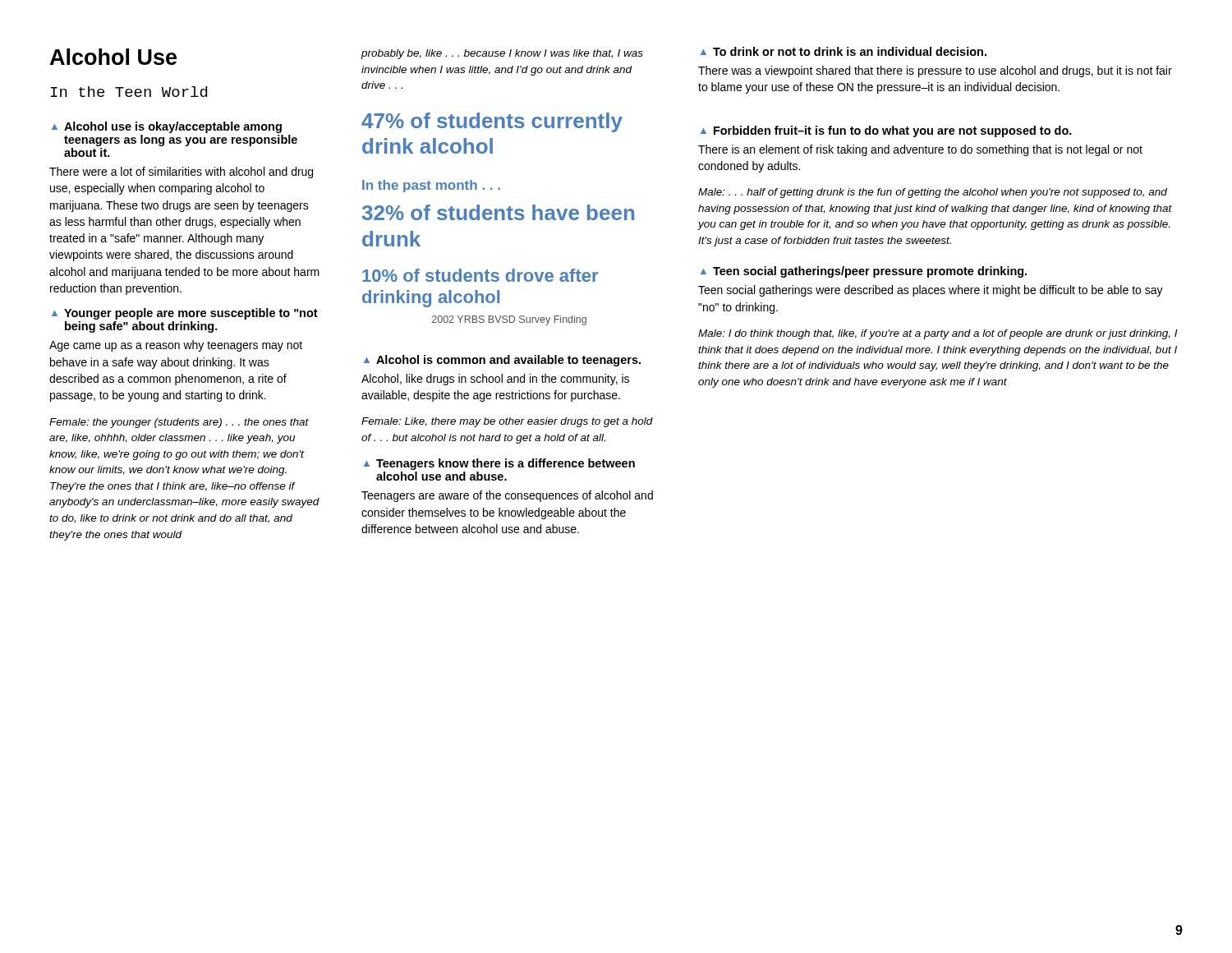Click on the text starting "There were a lot of similarities"

(x=184, y=230)
